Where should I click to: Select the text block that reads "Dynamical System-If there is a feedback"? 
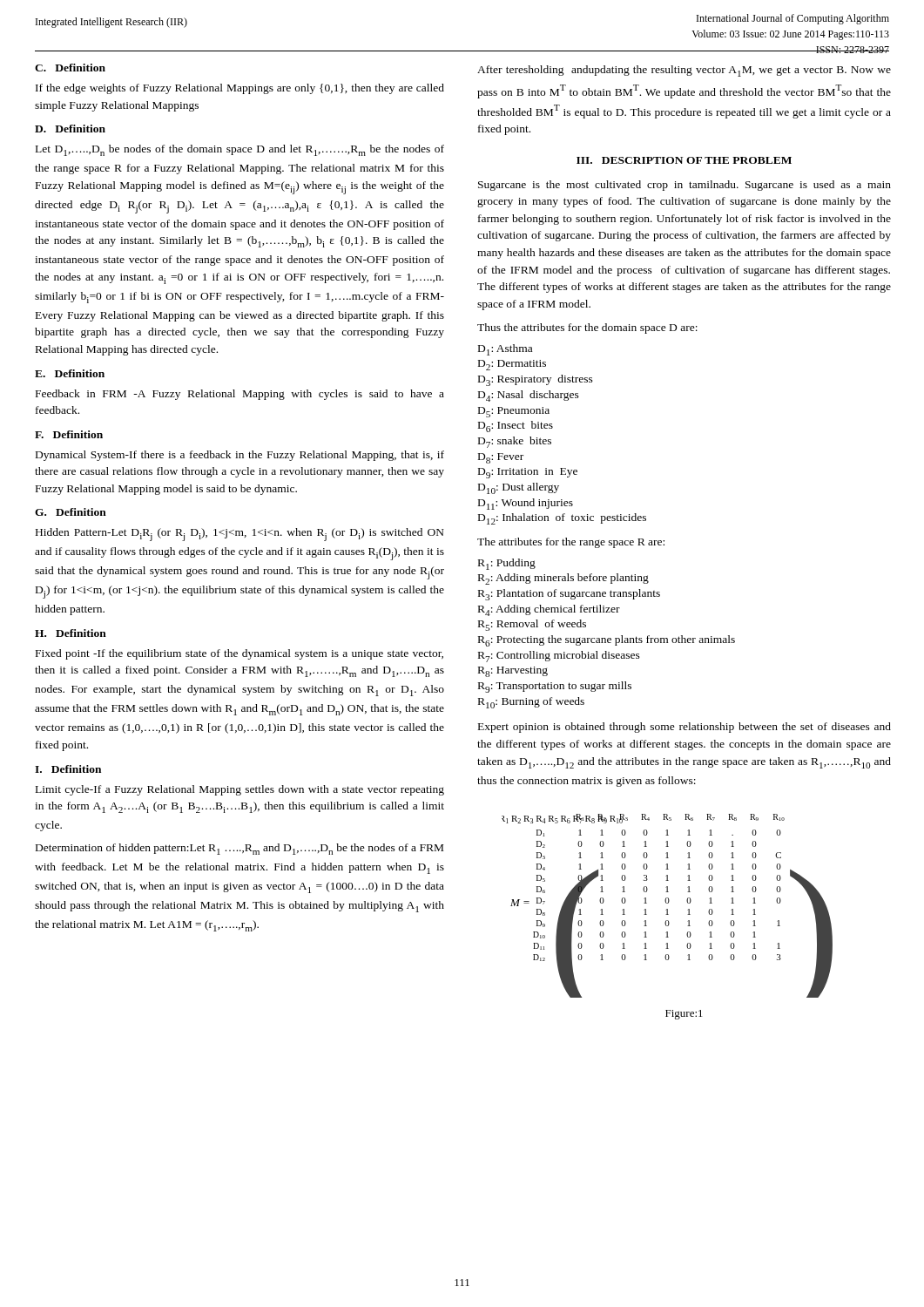240,471
